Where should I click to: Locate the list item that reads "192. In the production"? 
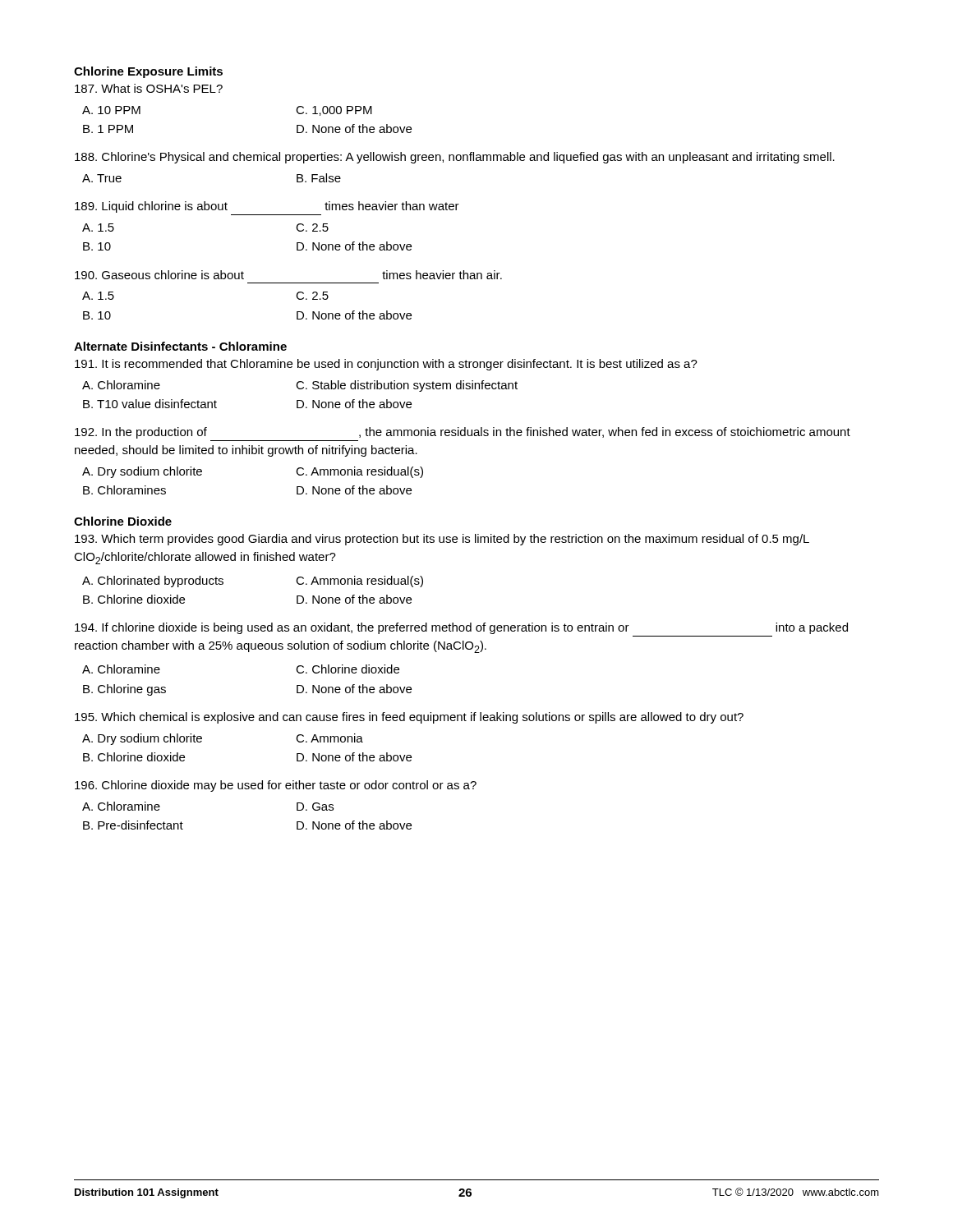click(463, 433)
